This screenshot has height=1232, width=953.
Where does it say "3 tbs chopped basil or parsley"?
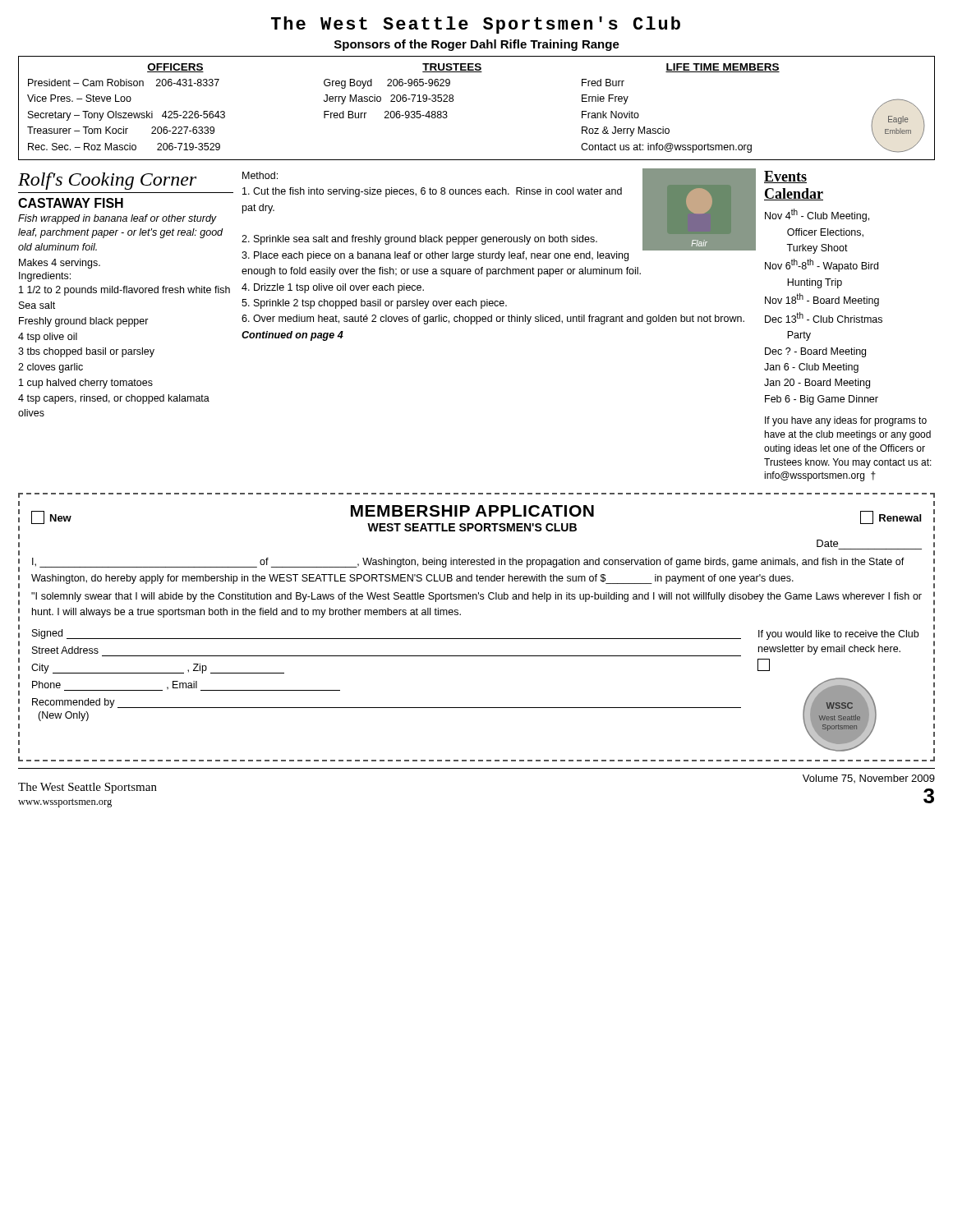pyautogui.click(x=86, y=352)
